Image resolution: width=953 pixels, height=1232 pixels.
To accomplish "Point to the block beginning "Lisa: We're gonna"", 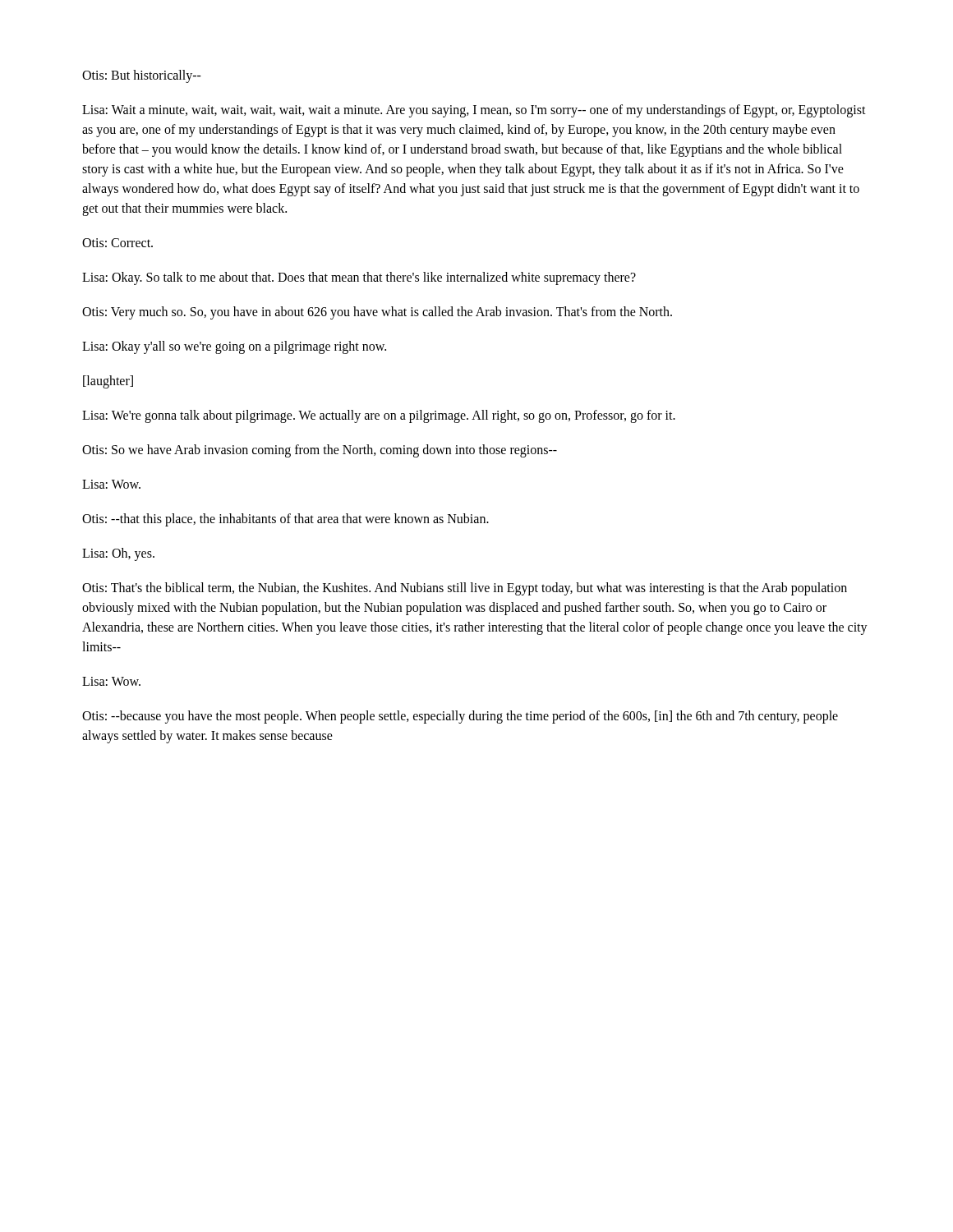I will click(x=379, y=415).
